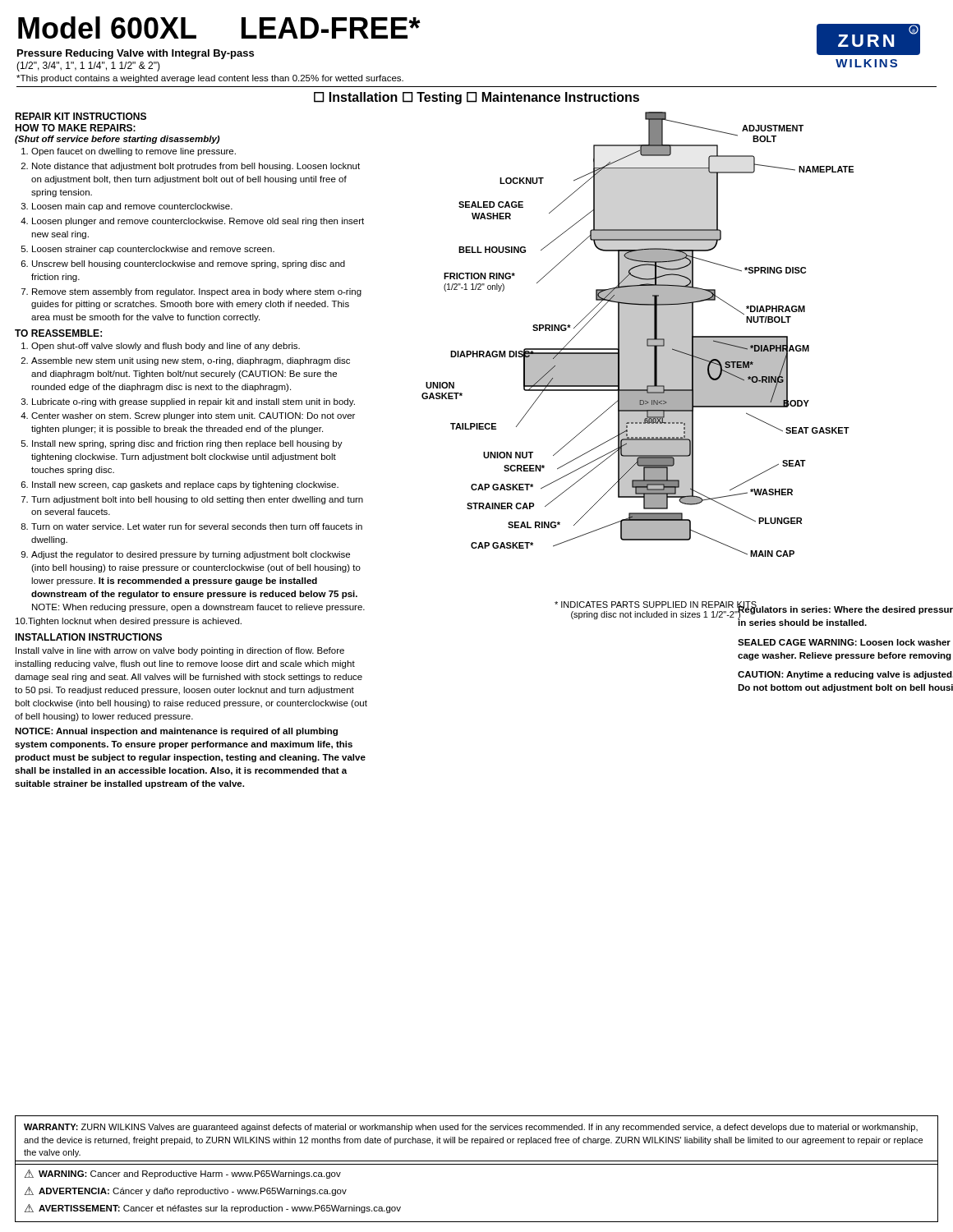The image size is (953, 1232).
Task: Point to the region starting "HOW TO MAKE REPAIRS:"
Action: coord(75,128)
